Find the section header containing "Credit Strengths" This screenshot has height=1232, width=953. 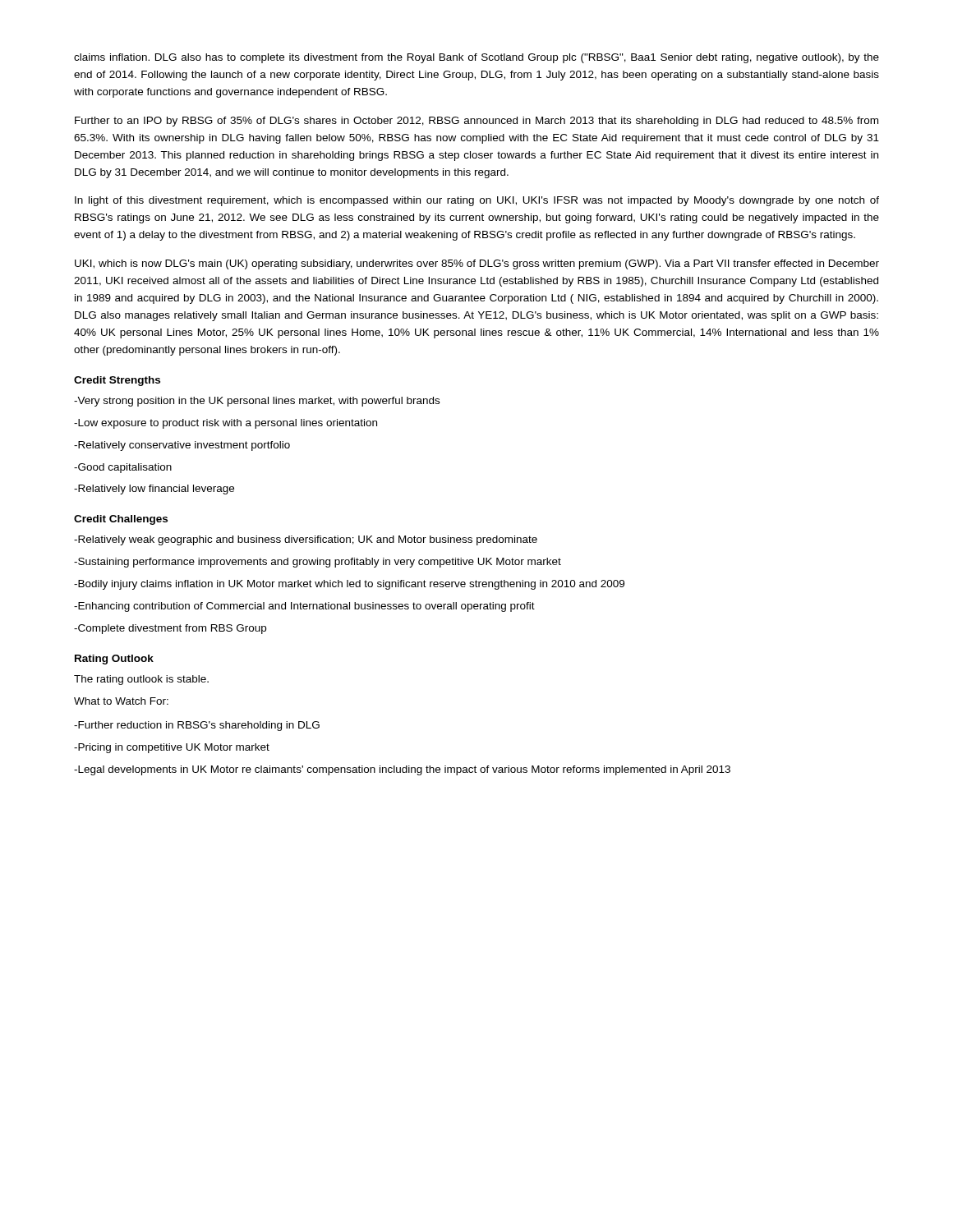[117, 380]
